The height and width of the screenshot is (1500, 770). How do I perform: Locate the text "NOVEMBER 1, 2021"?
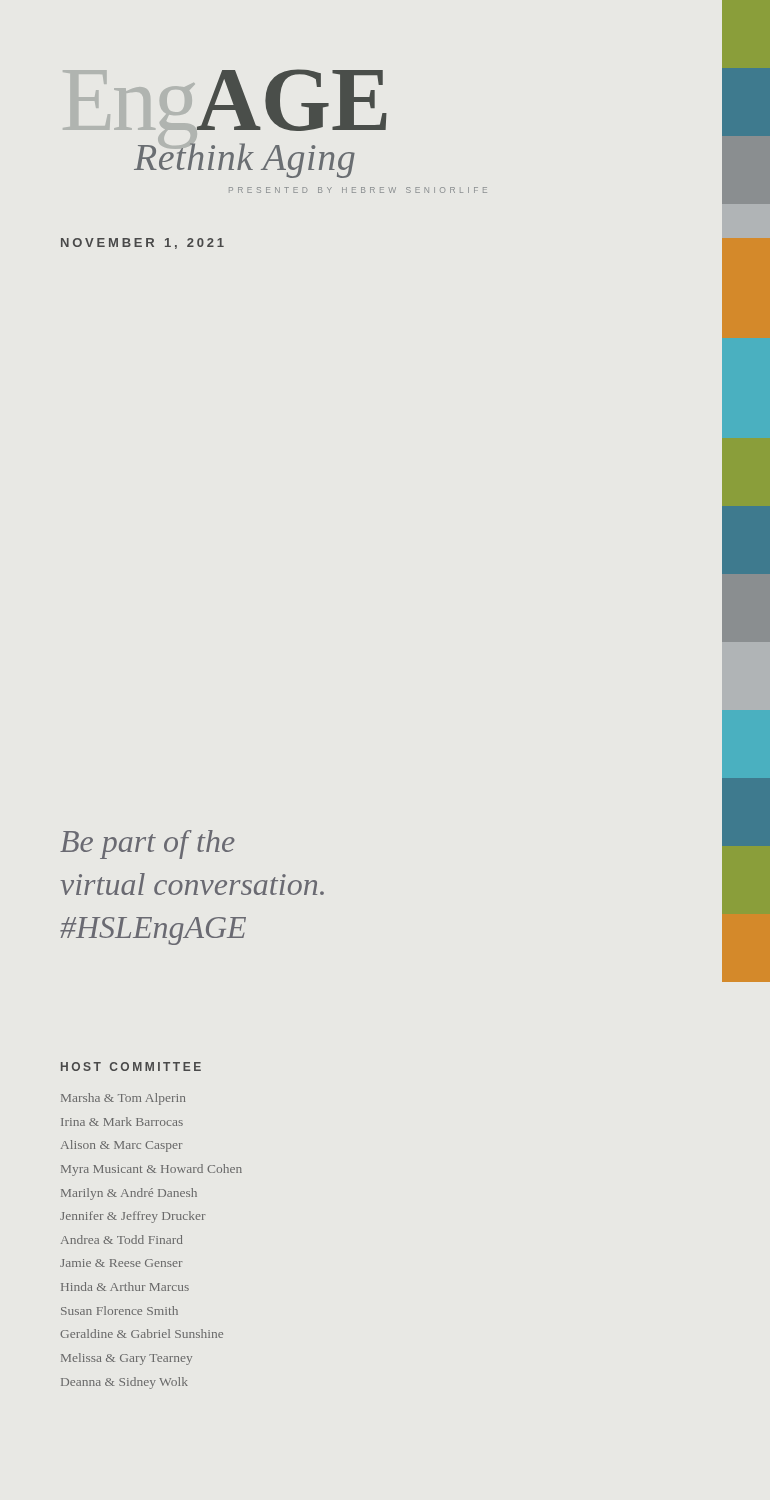[143, 243]
